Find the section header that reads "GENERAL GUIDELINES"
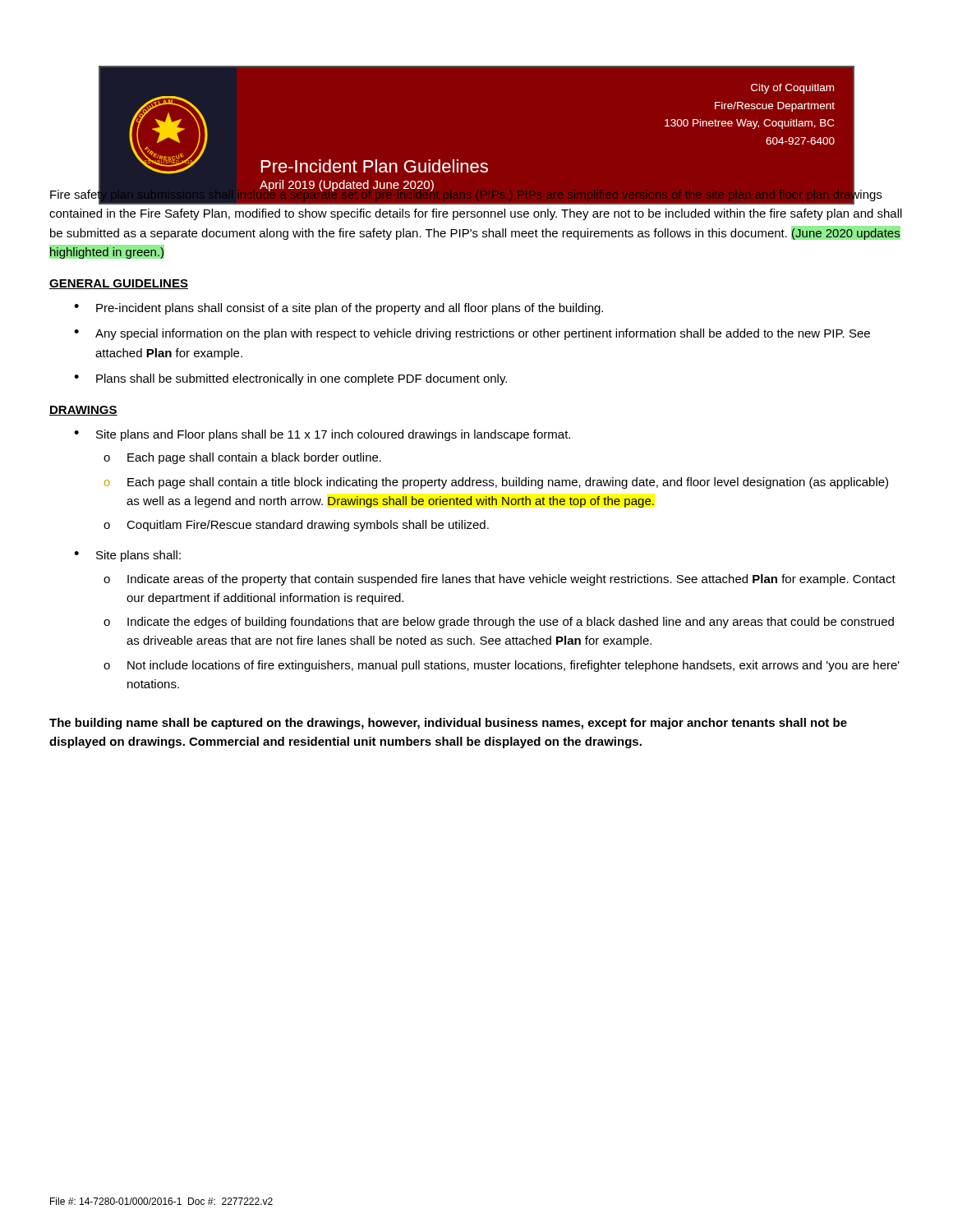 pos(119,284)
